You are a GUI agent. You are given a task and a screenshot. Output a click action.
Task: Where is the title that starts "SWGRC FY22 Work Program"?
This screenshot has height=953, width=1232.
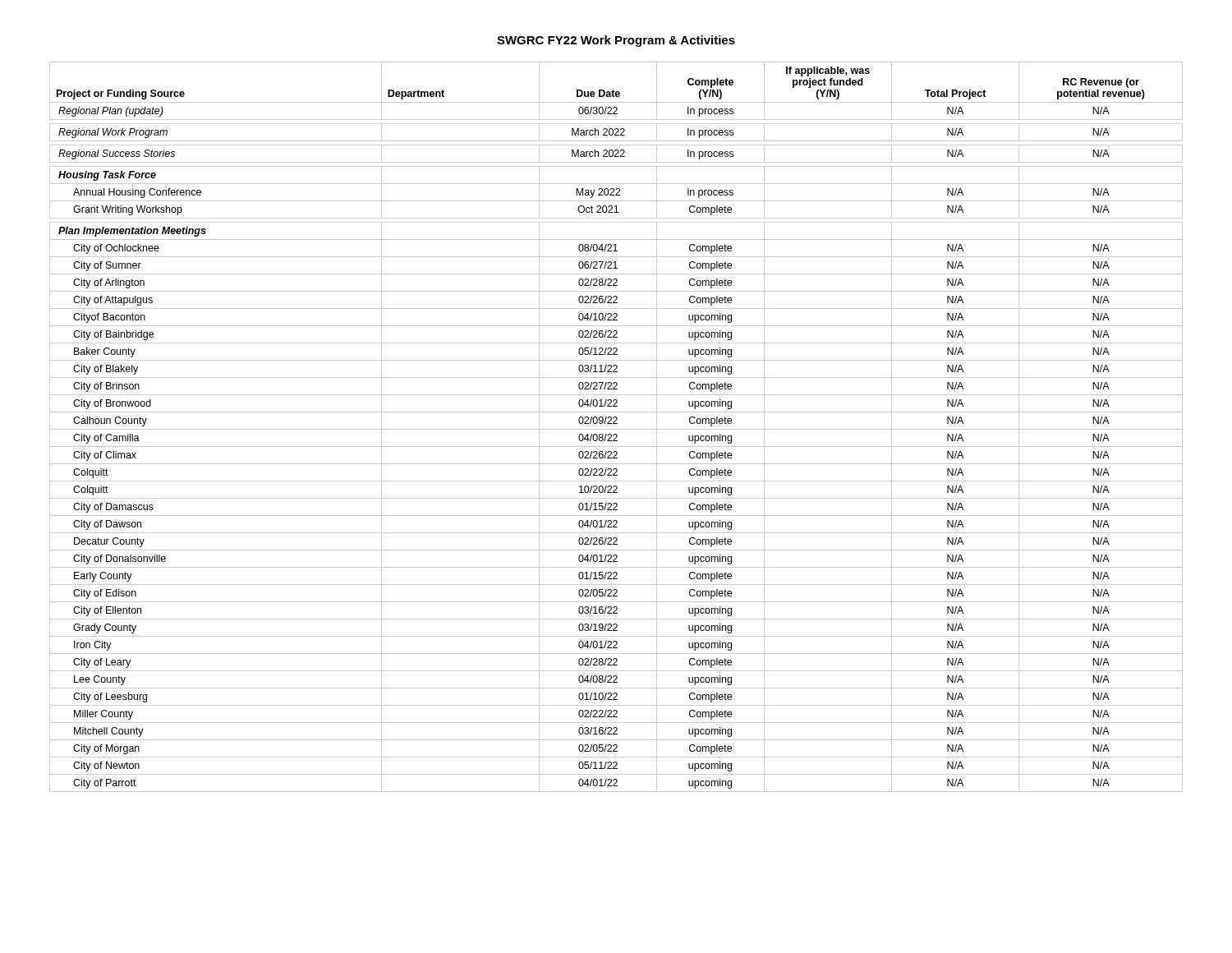pyautogui.click(x=616, y=40)
